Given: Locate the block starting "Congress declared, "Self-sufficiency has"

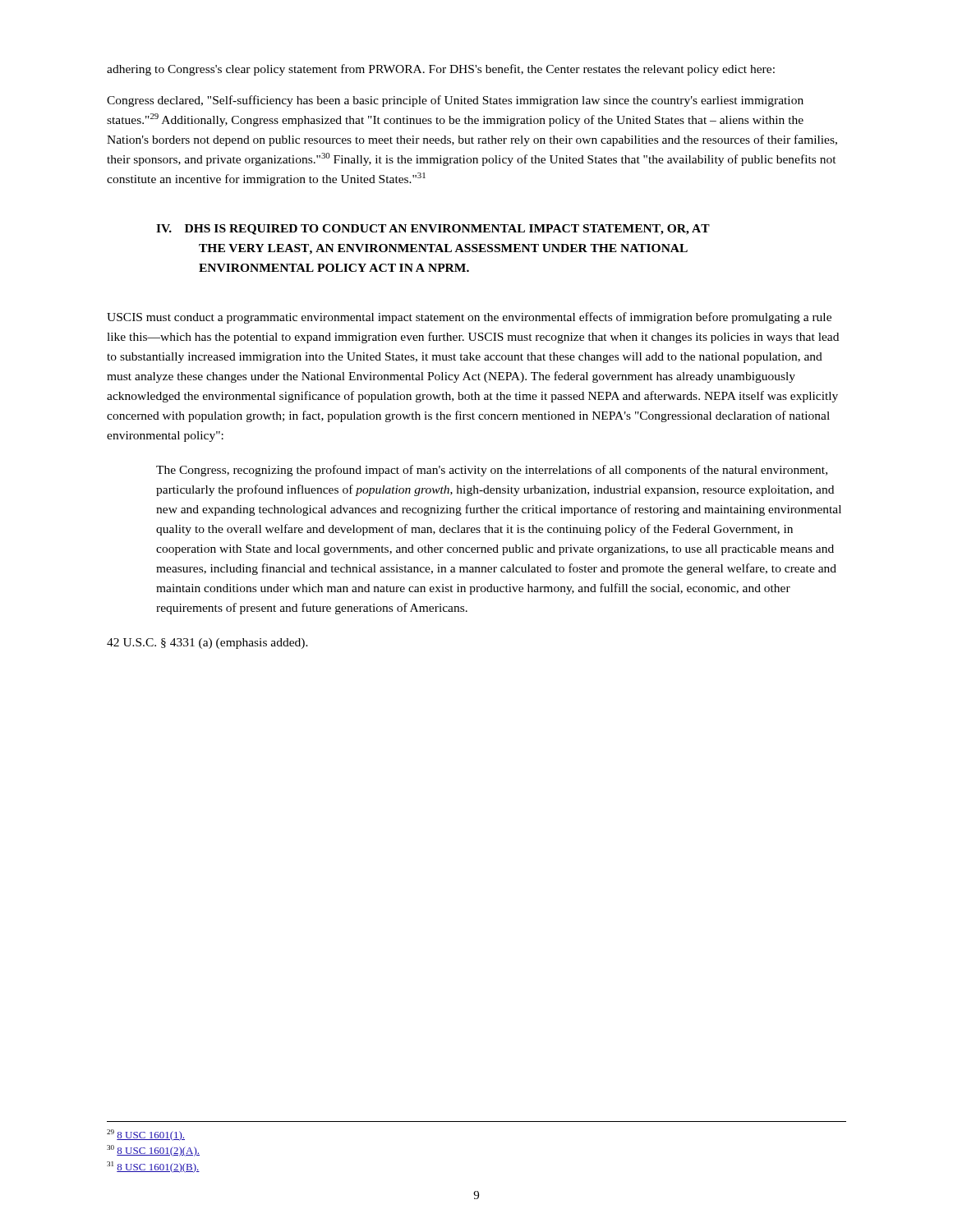Looking at the screenshot, I should tap(472, 139).
